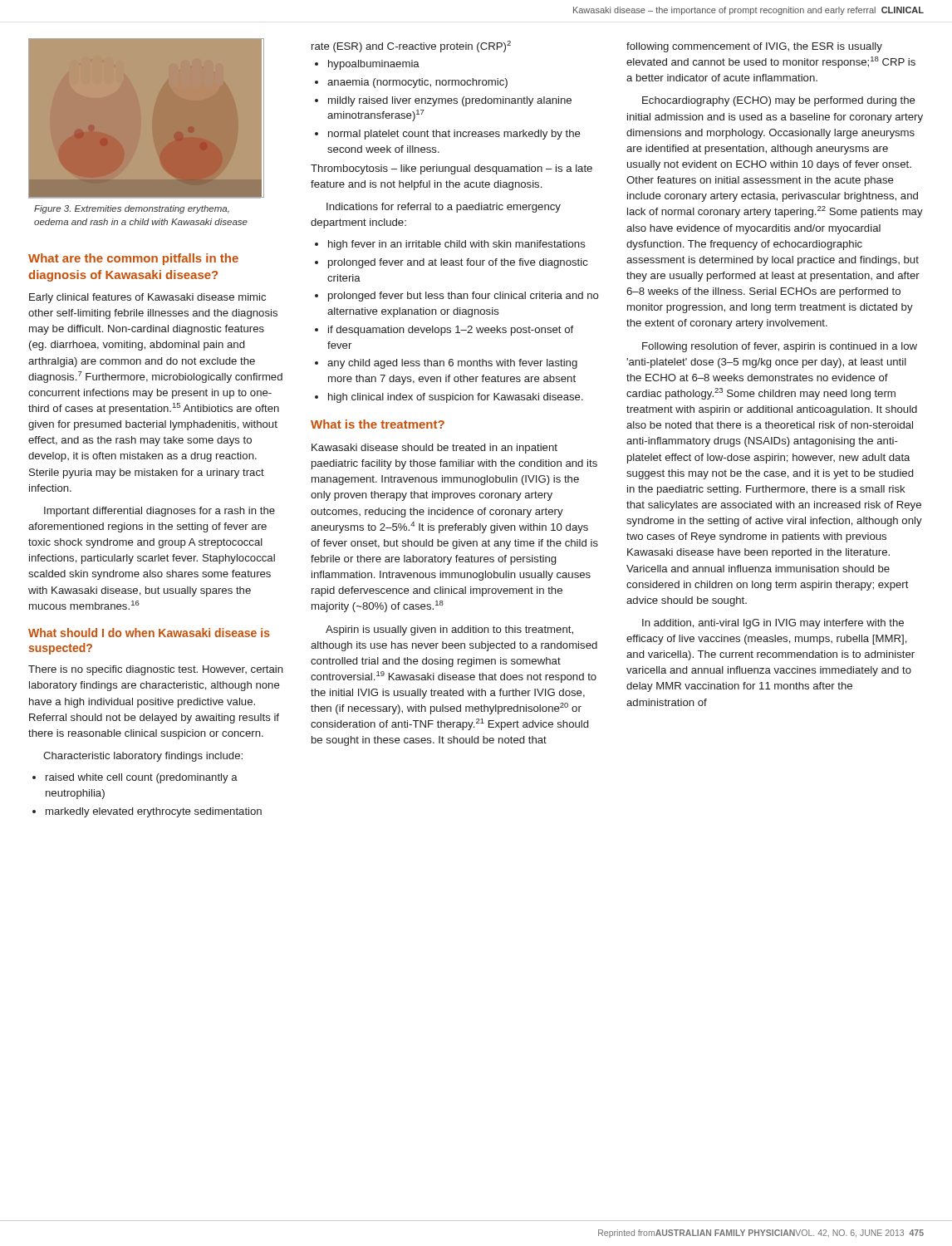Find the text block containing "In addition, anti-viral IgG in IVIG may interfere"
The width and height of the screenshot is (952, 1246).
(x=775, y=662)
